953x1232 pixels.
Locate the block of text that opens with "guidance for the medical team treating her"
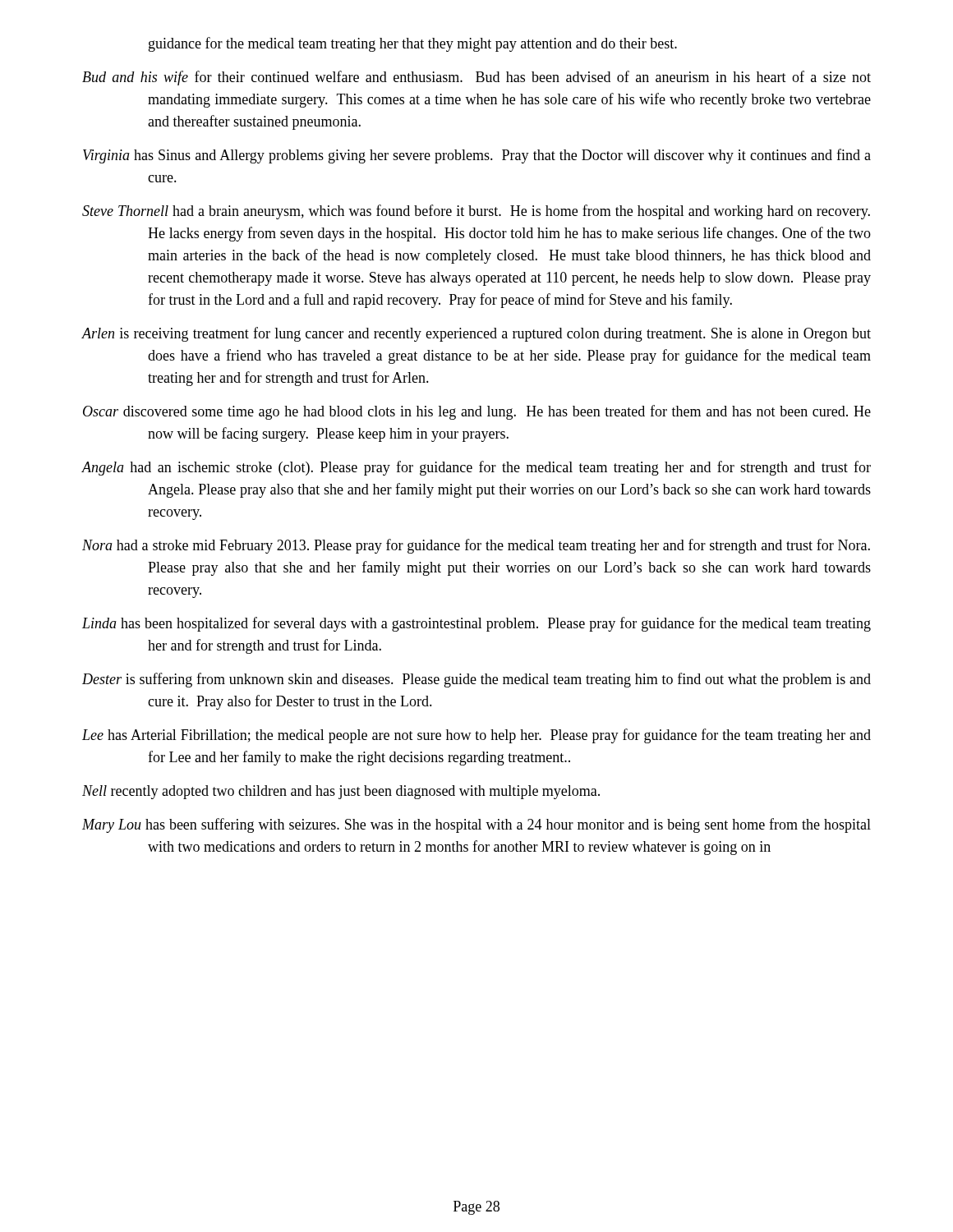pyautogui.click(x=413, y=44)
